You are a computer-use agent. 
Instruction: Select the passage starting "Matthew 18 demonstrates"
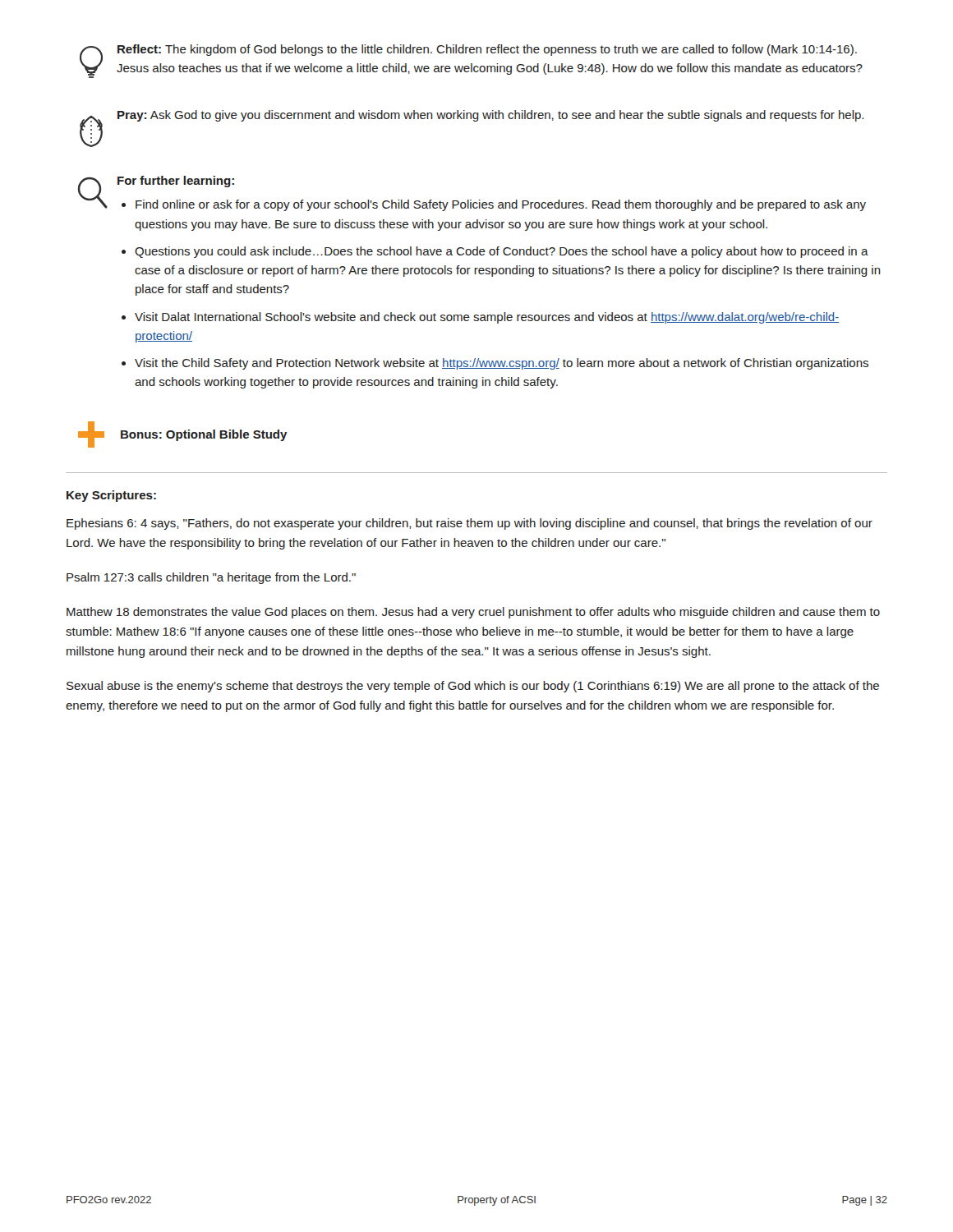tap(473, 631)
